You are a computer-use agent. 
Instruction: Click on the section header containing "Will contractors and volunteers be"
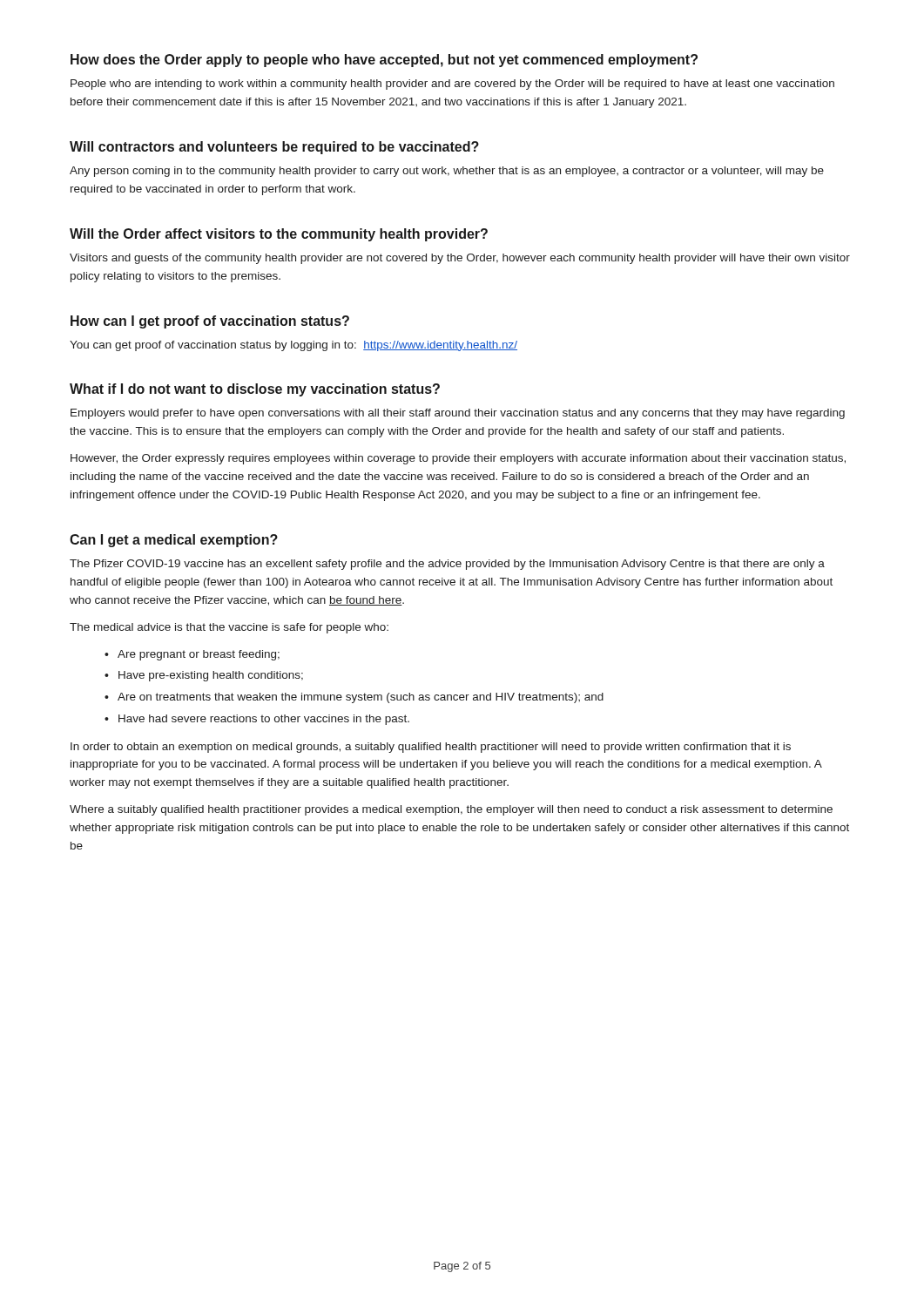274,147
